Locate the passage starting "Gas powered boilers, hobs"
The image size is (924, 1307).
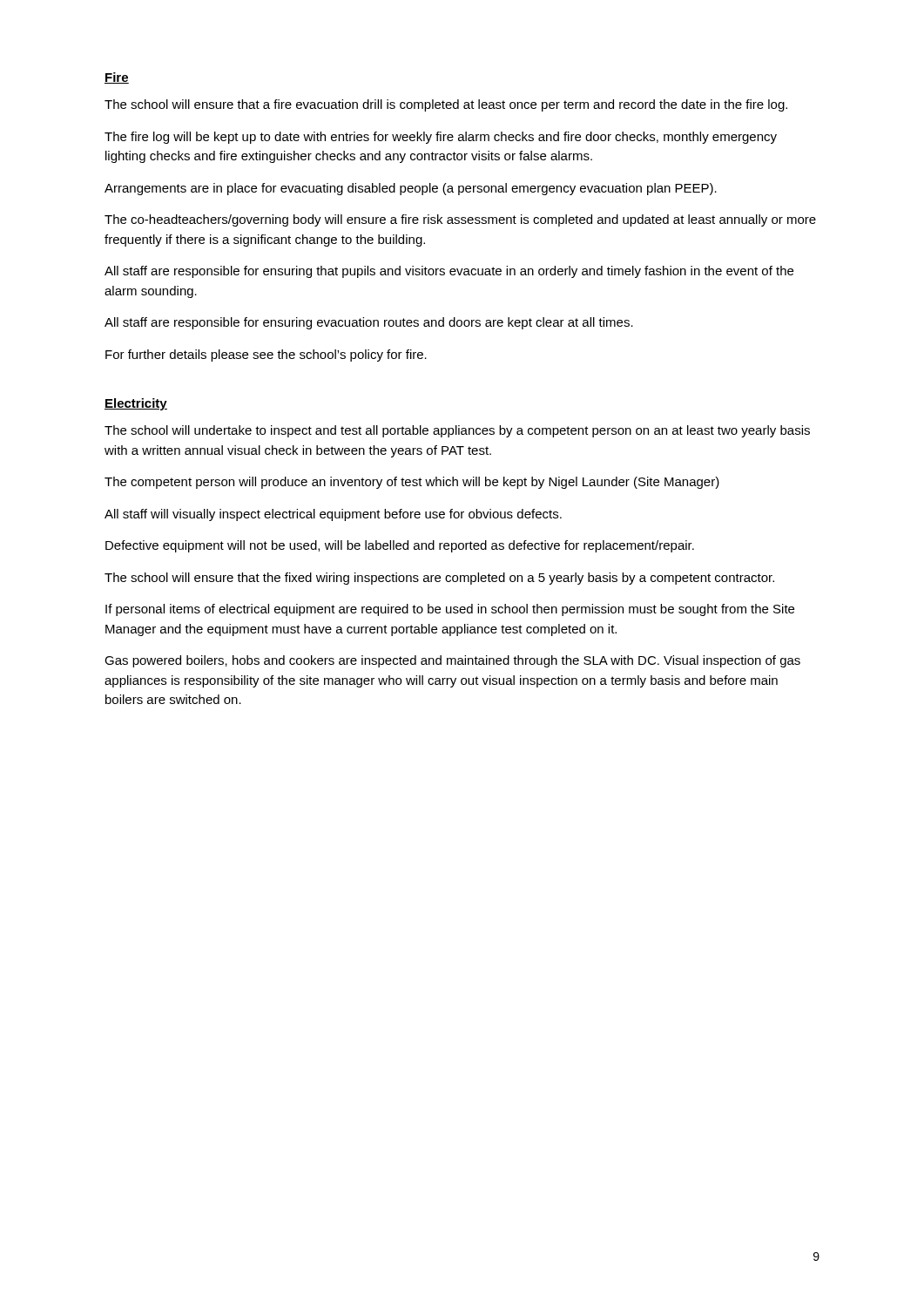click(x=453, y=680)
